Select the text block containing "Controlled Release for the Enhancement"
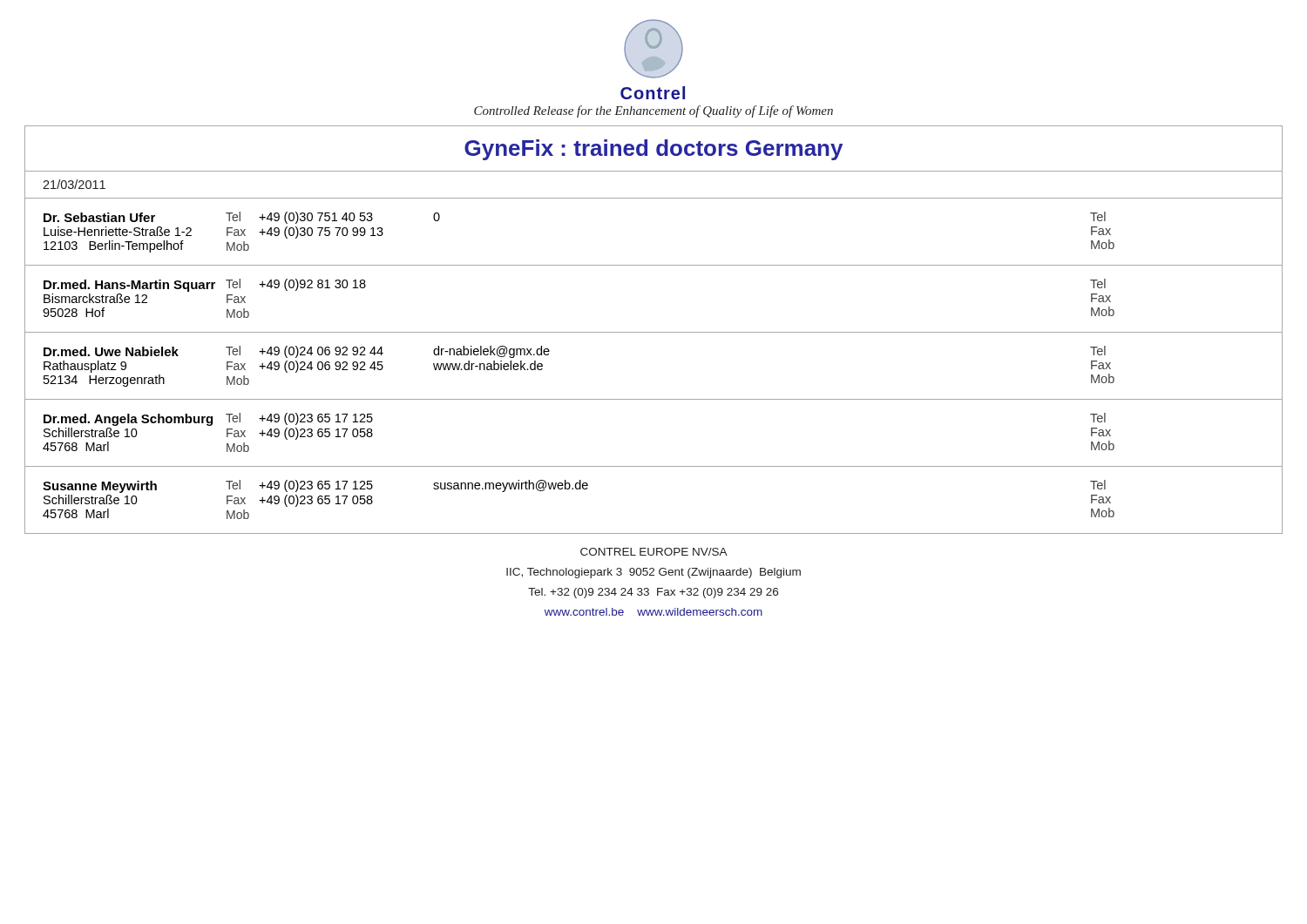1307x924 pixels. 654,111
